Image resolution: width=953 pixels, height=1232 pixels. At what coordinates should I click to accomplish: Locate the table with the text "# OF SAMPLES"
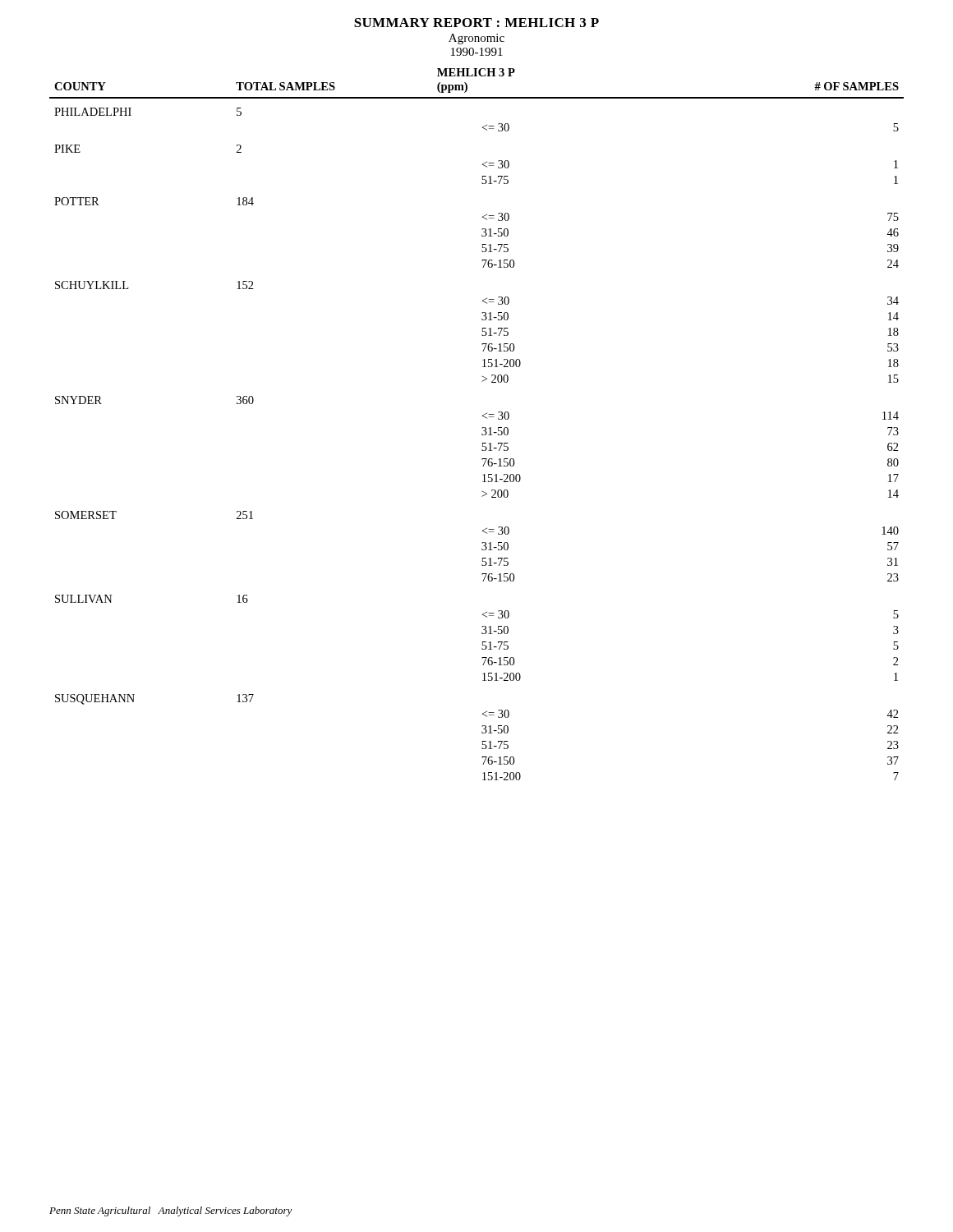476,423
